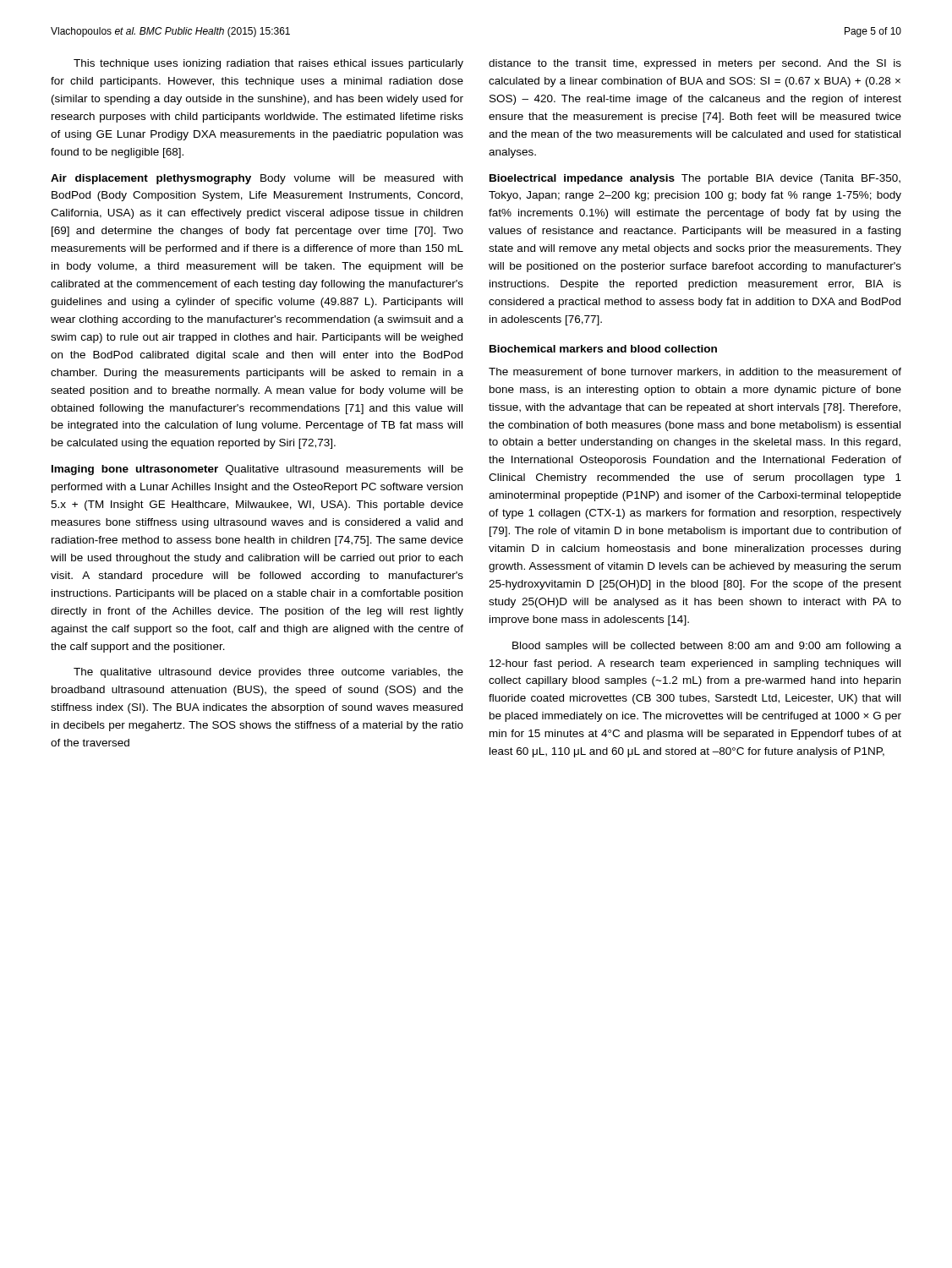
Task: Point to the text starting "This technique uses"
Action: (x=257, y=108)
